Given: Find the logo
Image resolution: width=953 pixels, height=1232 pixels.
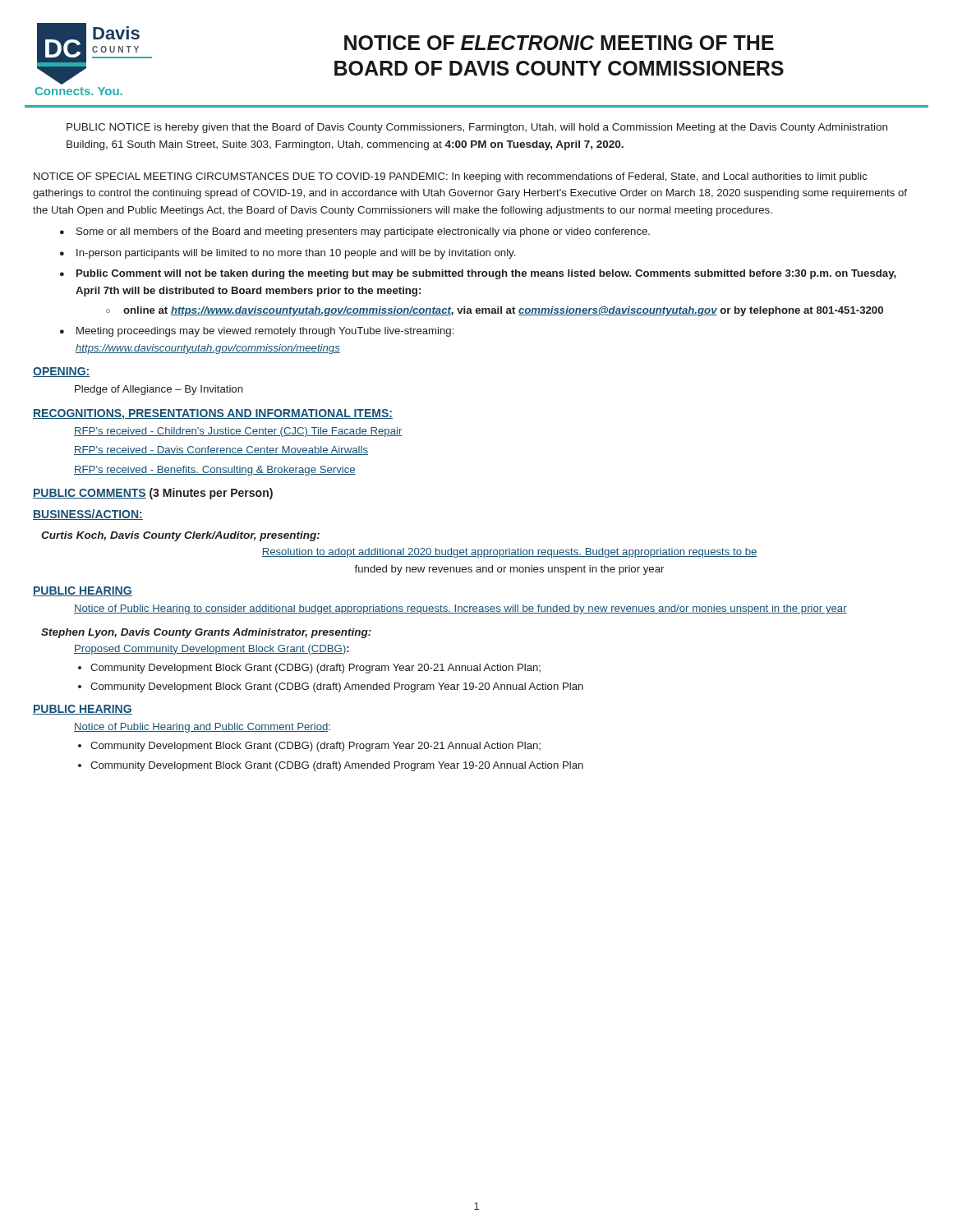Looking at the screenshot, I should pyautogui.click(x=94, y=56).
